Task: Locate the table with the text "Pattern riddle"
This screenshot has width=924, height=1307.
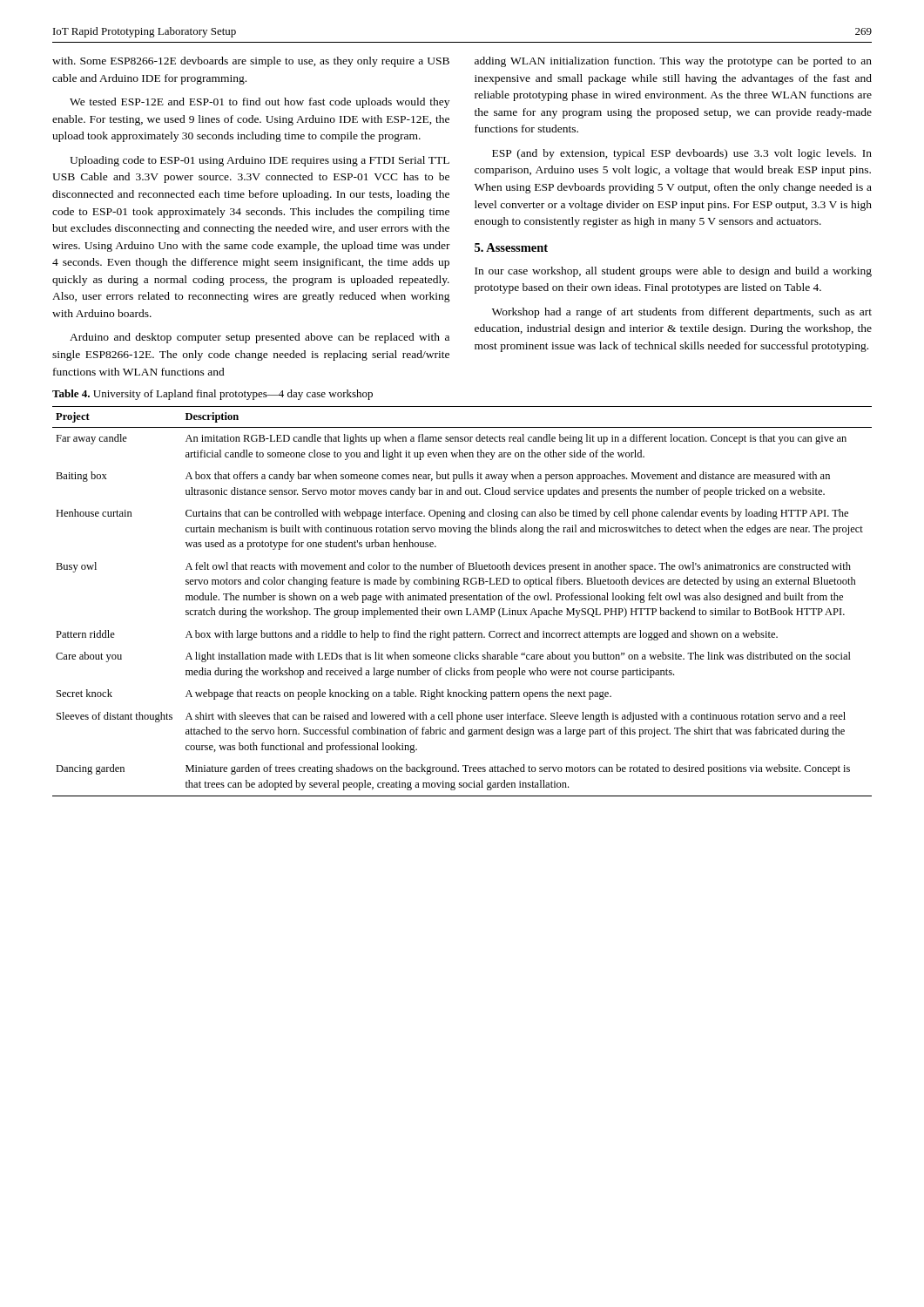Action: point(462,601)
